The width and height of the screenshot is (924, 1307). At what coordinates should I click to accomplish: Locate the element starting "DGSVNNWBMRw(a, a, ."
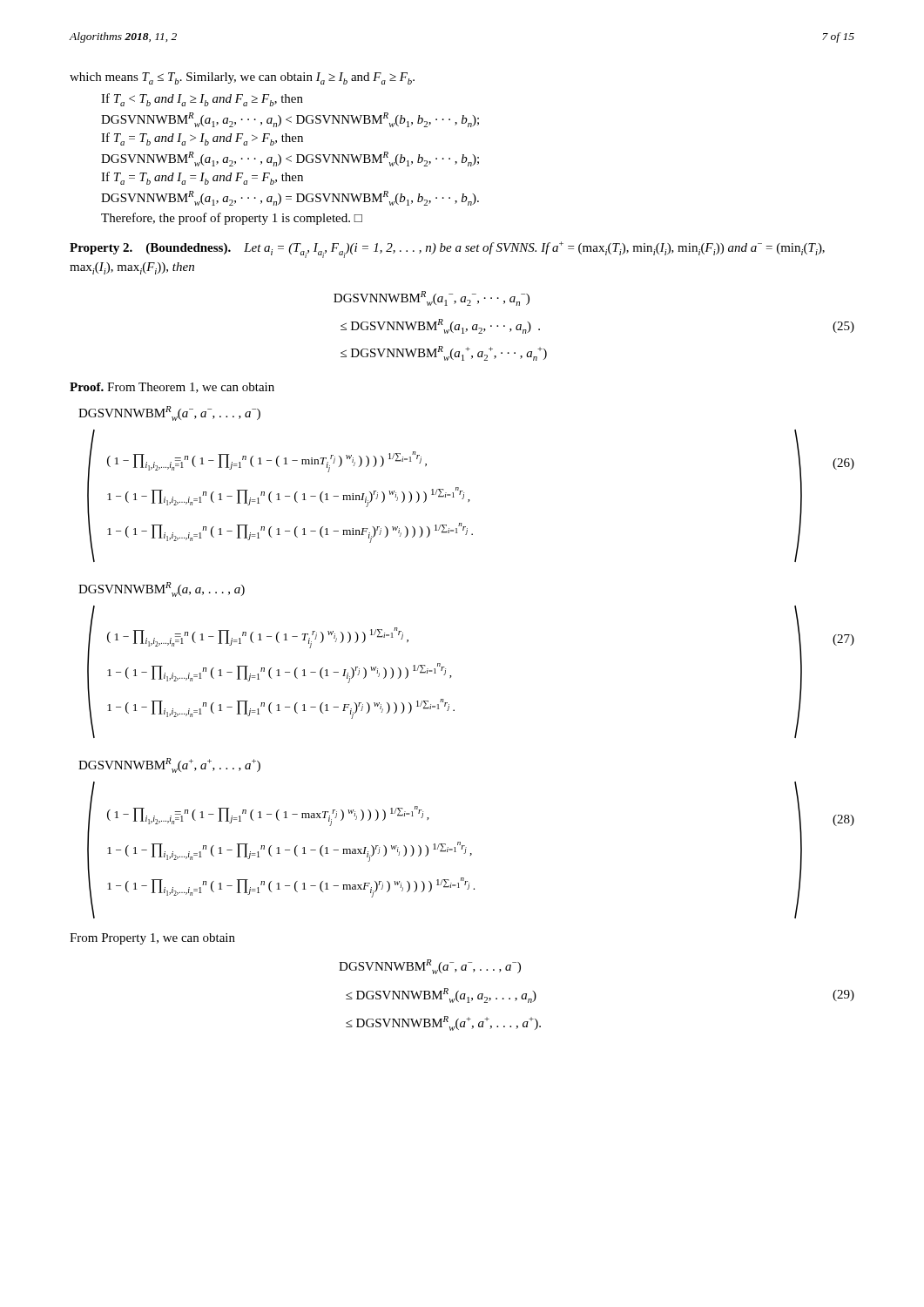(462, 660)
